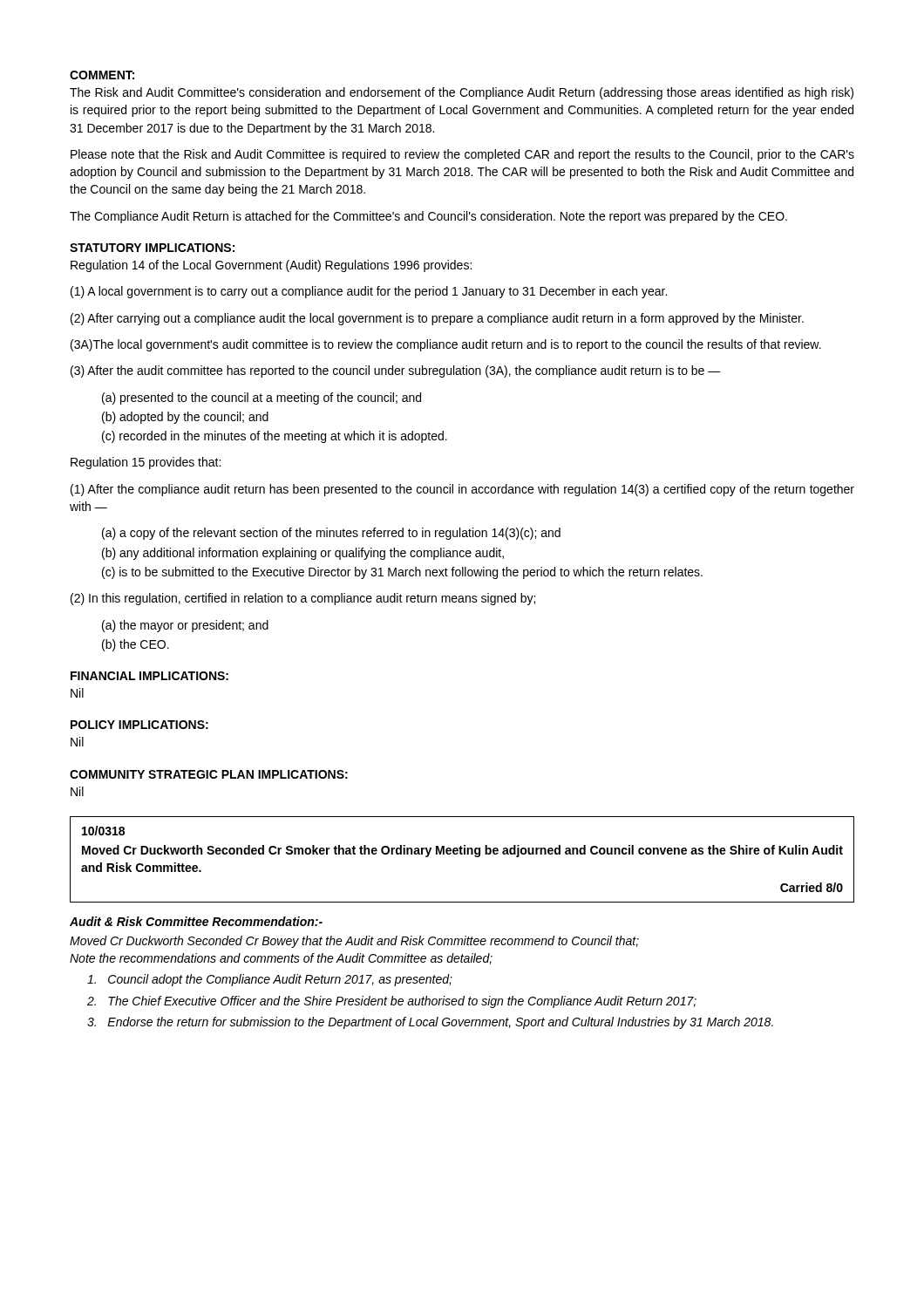
Task: Where is the passage that starts "(c) is to be submitted to"?
Action: tap(402, 572)
